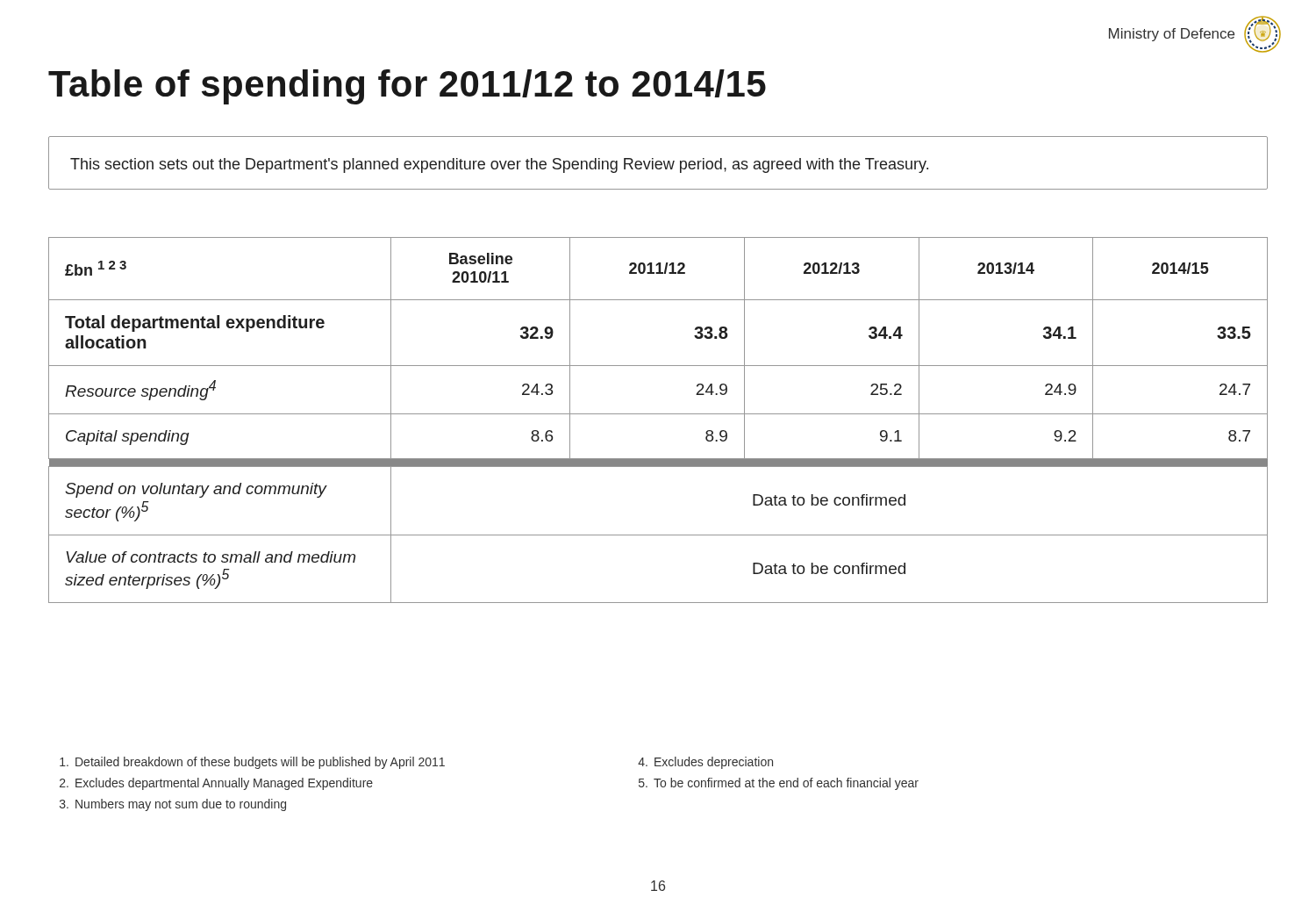Locate the footnote that says "To be confirmed"

coord(773,783)
